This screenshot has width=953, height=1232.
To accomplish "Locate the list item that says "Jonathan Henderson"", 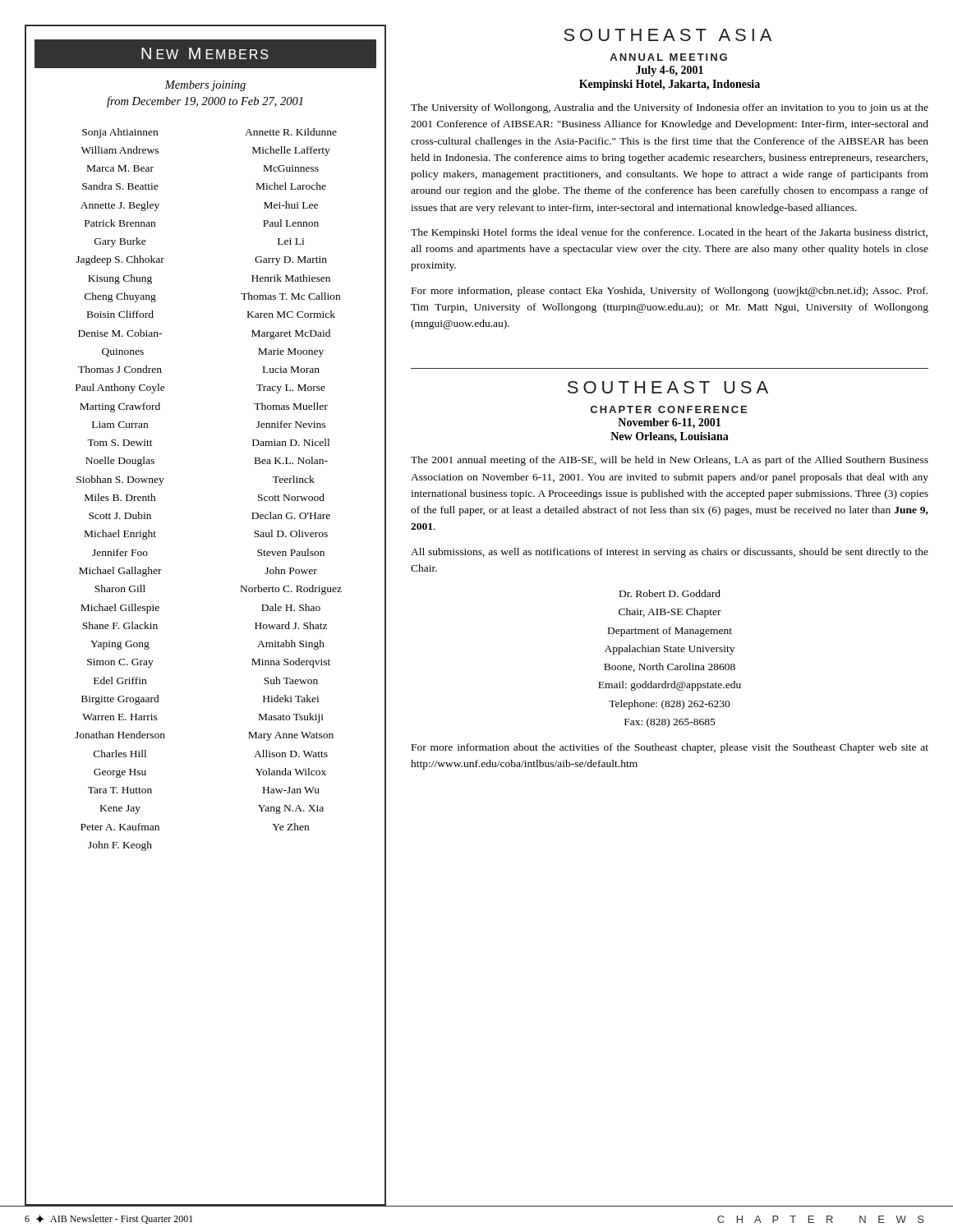I will [120, 735].
